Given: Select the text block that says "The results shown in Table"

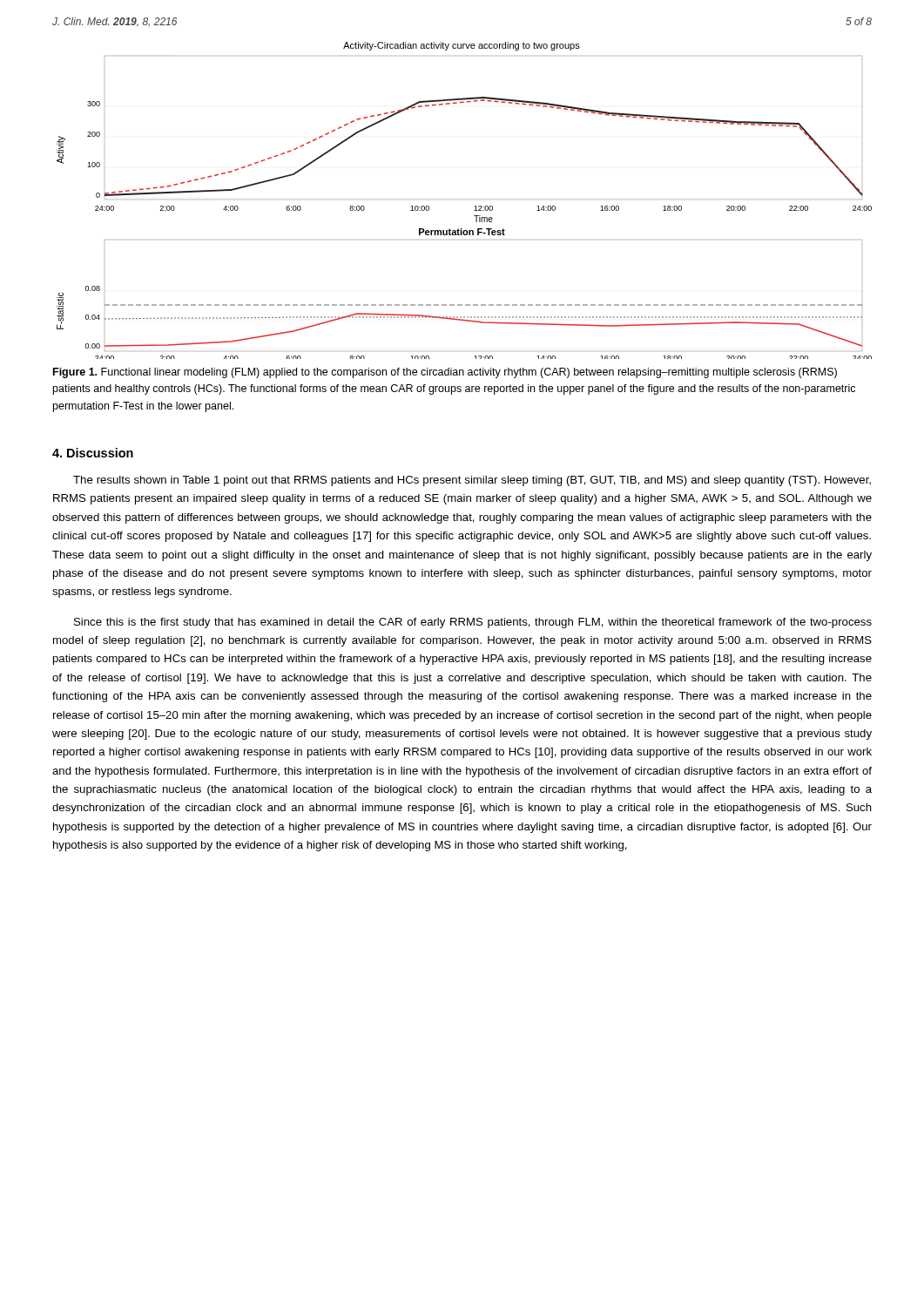Looking at the screenshot, I should click(462, 662).
